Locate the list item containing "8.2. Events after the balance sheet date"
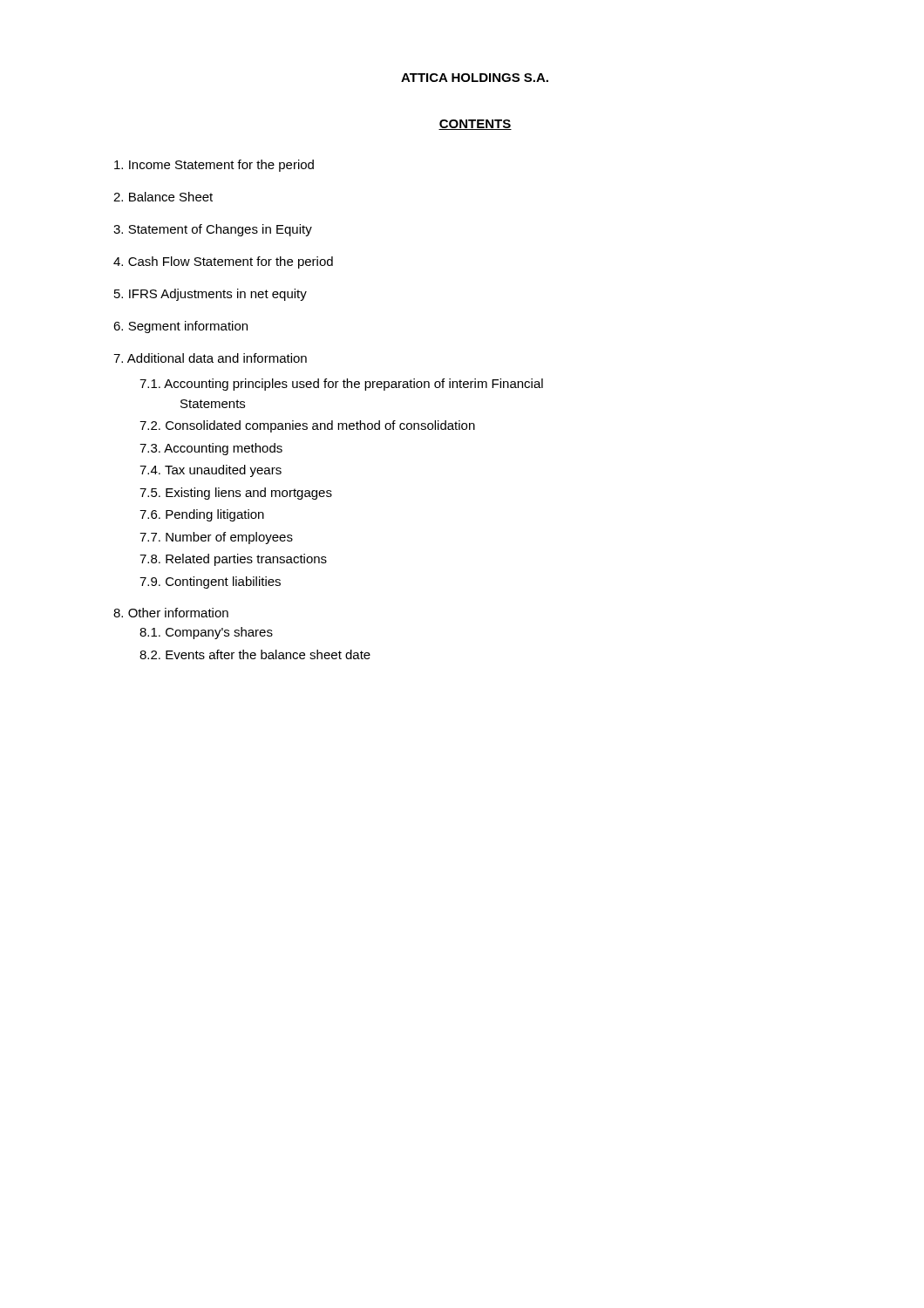 click(255, 654)
